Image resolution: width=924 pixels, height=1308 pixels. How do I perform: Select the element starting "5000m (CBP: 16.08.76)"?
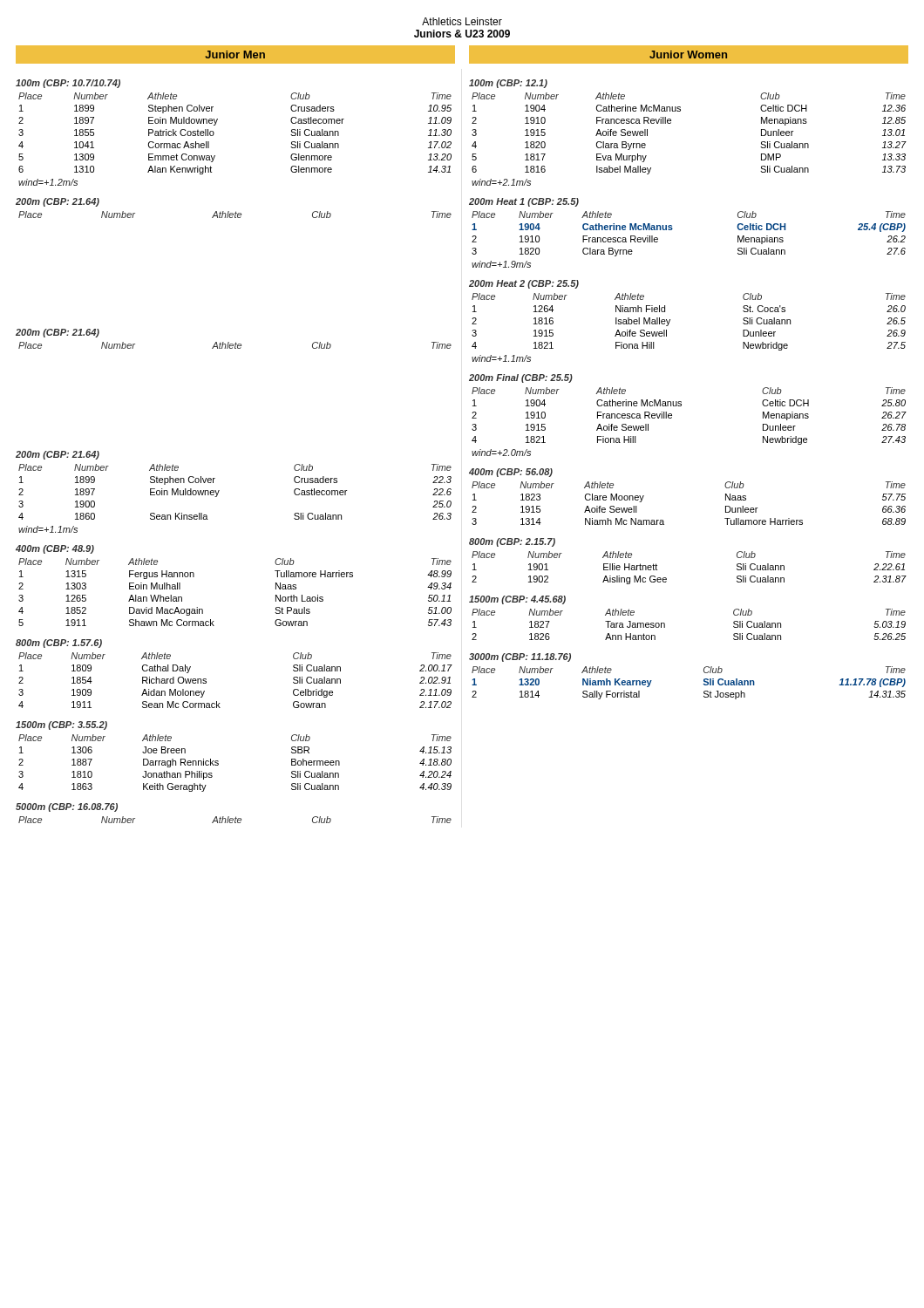point(67,807)
